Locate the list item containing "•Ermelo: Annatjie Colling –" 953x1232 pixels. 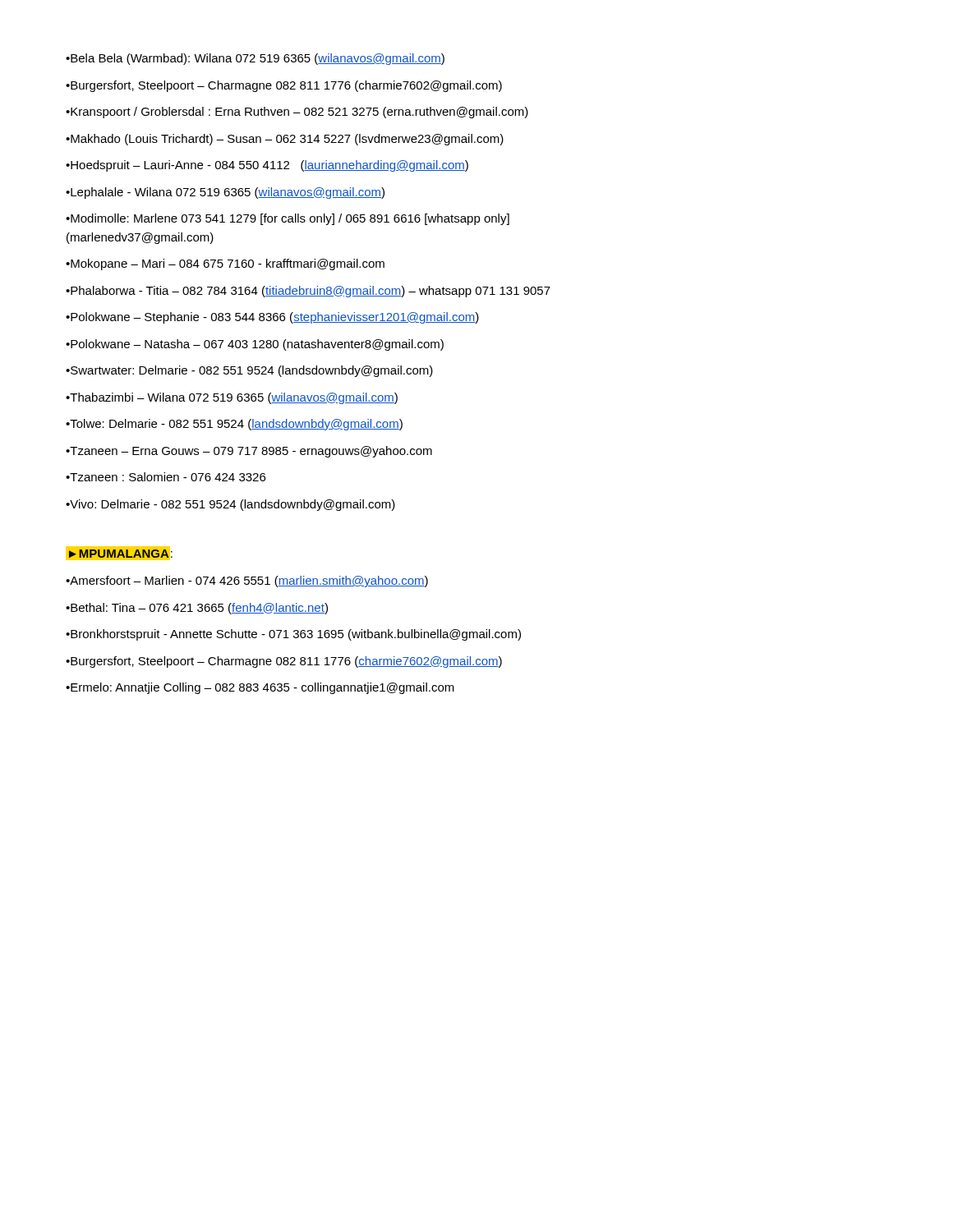[260, 687]
